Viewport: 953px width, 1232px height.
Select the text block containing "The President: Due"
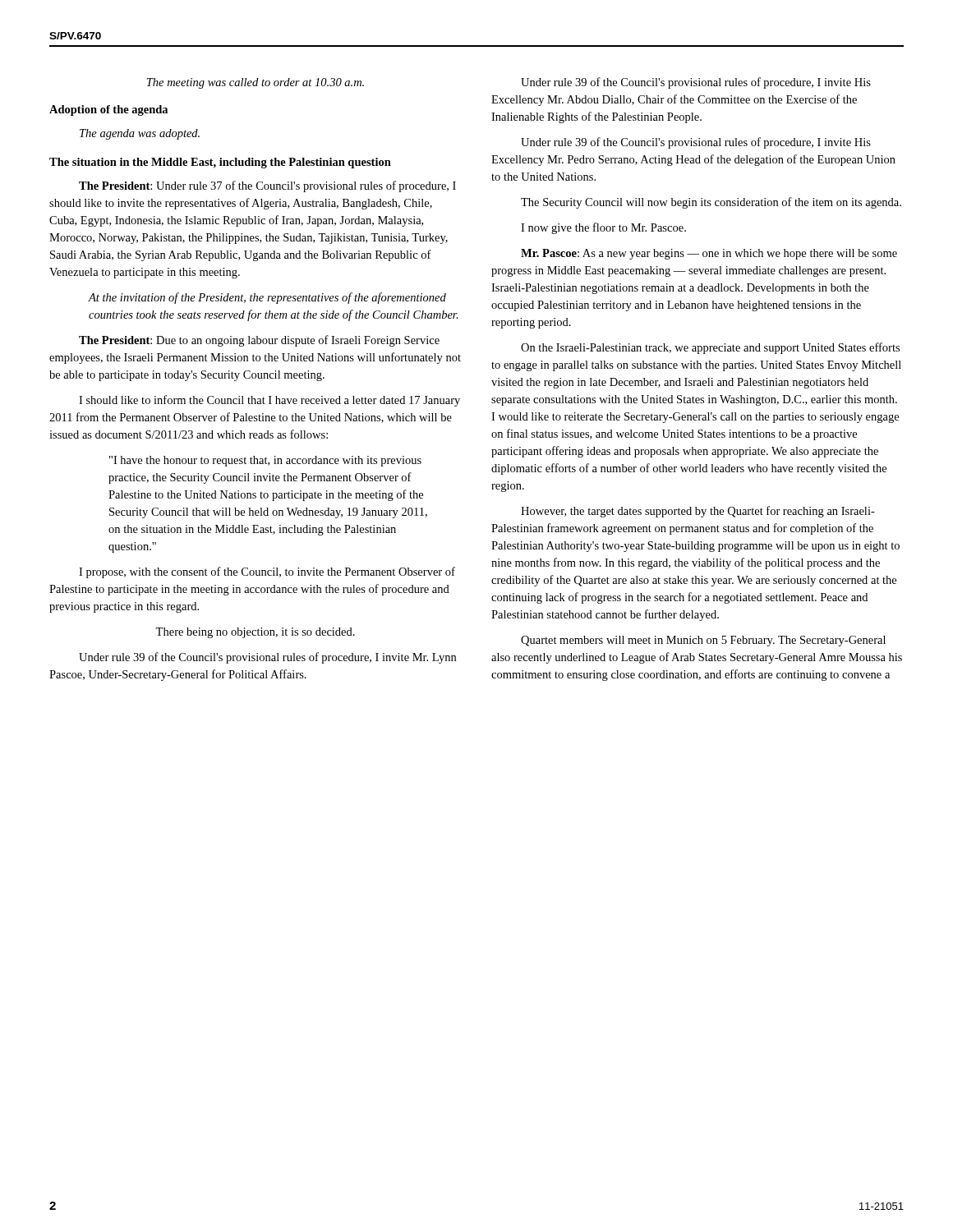[x=255, y=357]
